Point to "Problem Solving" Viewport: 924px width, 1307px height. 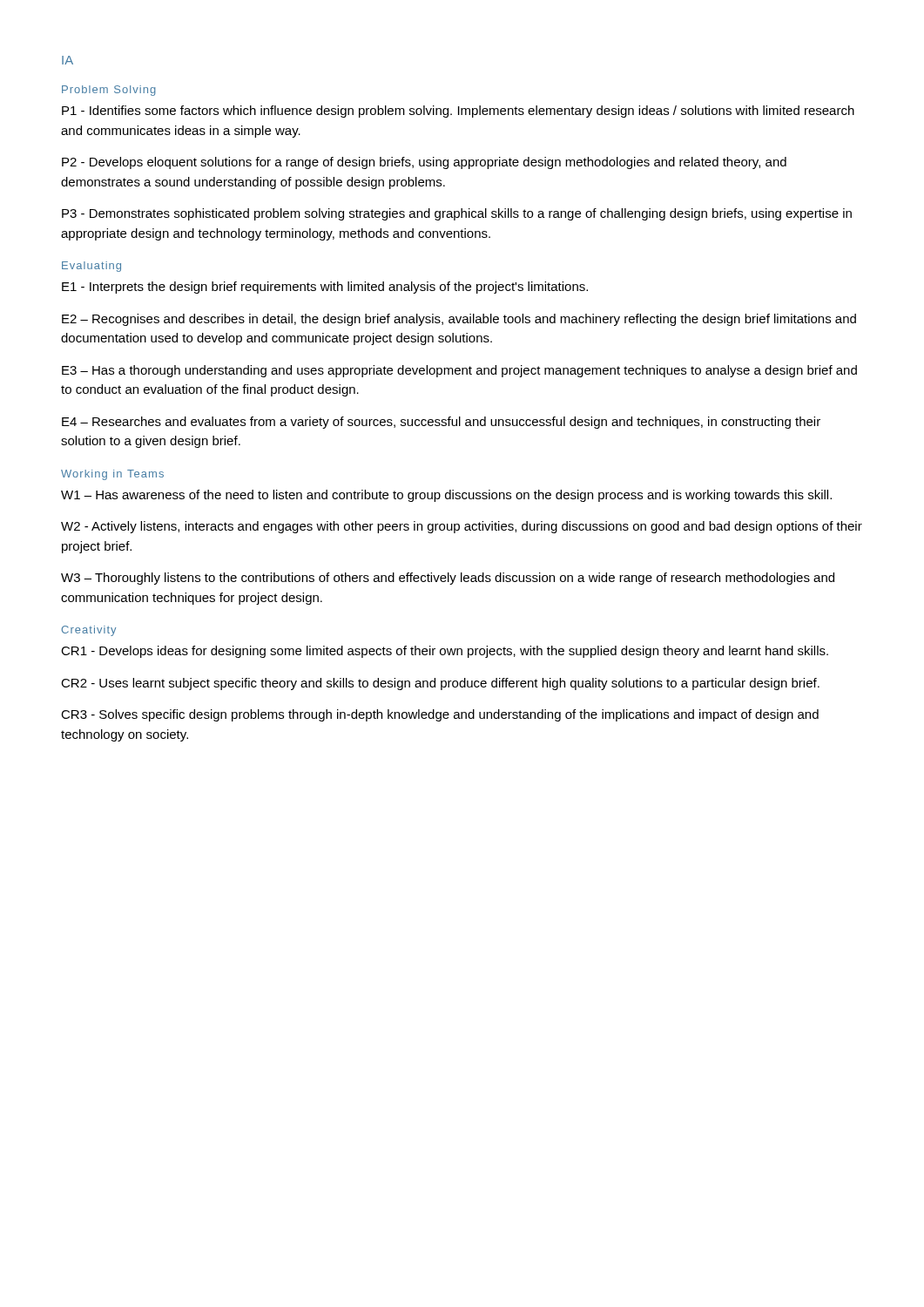point(109,89)
